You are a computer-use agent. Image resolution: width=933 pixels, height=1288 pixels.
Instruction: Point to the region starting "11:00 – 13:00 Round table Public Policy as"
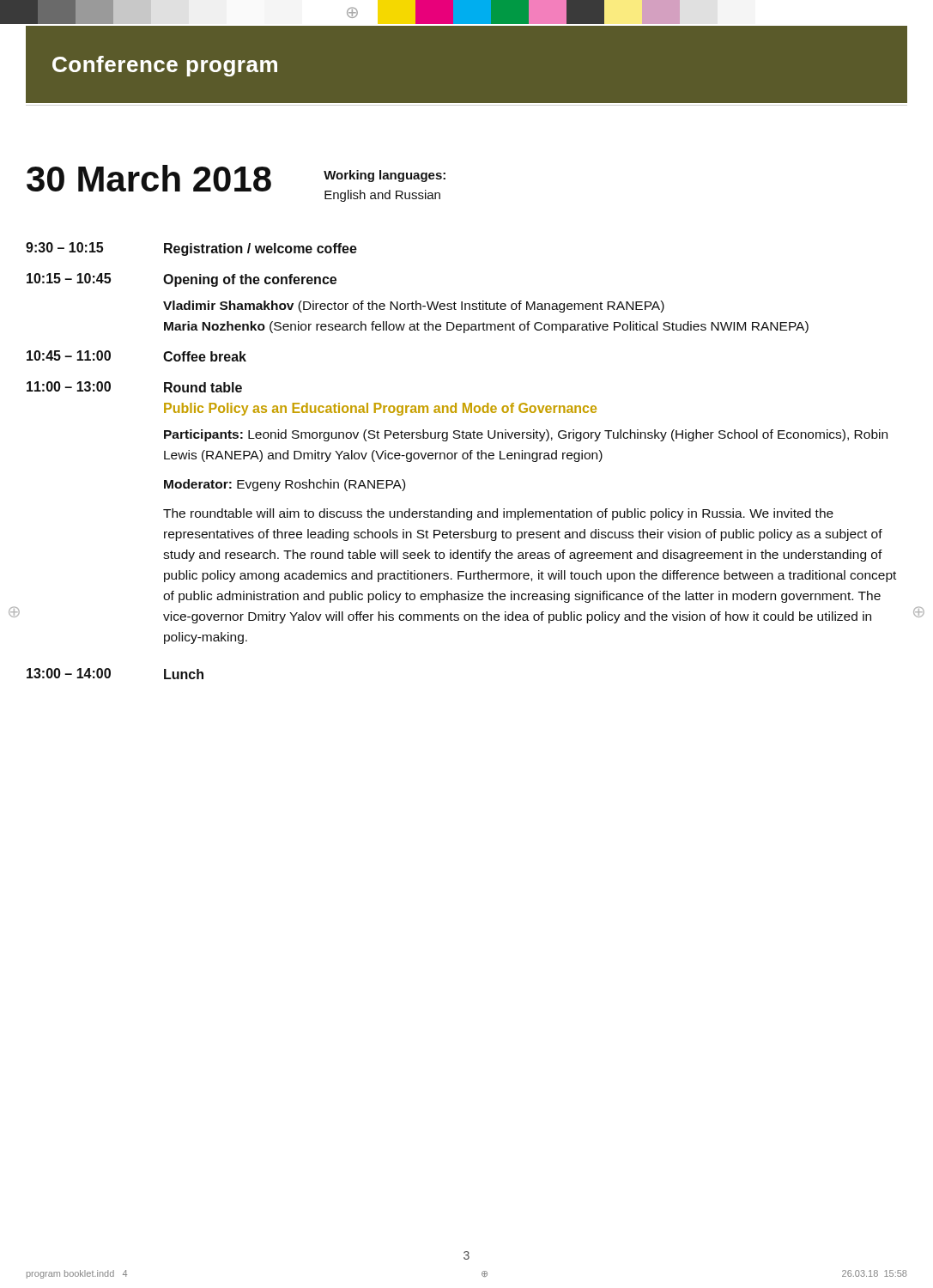[466, 513]
